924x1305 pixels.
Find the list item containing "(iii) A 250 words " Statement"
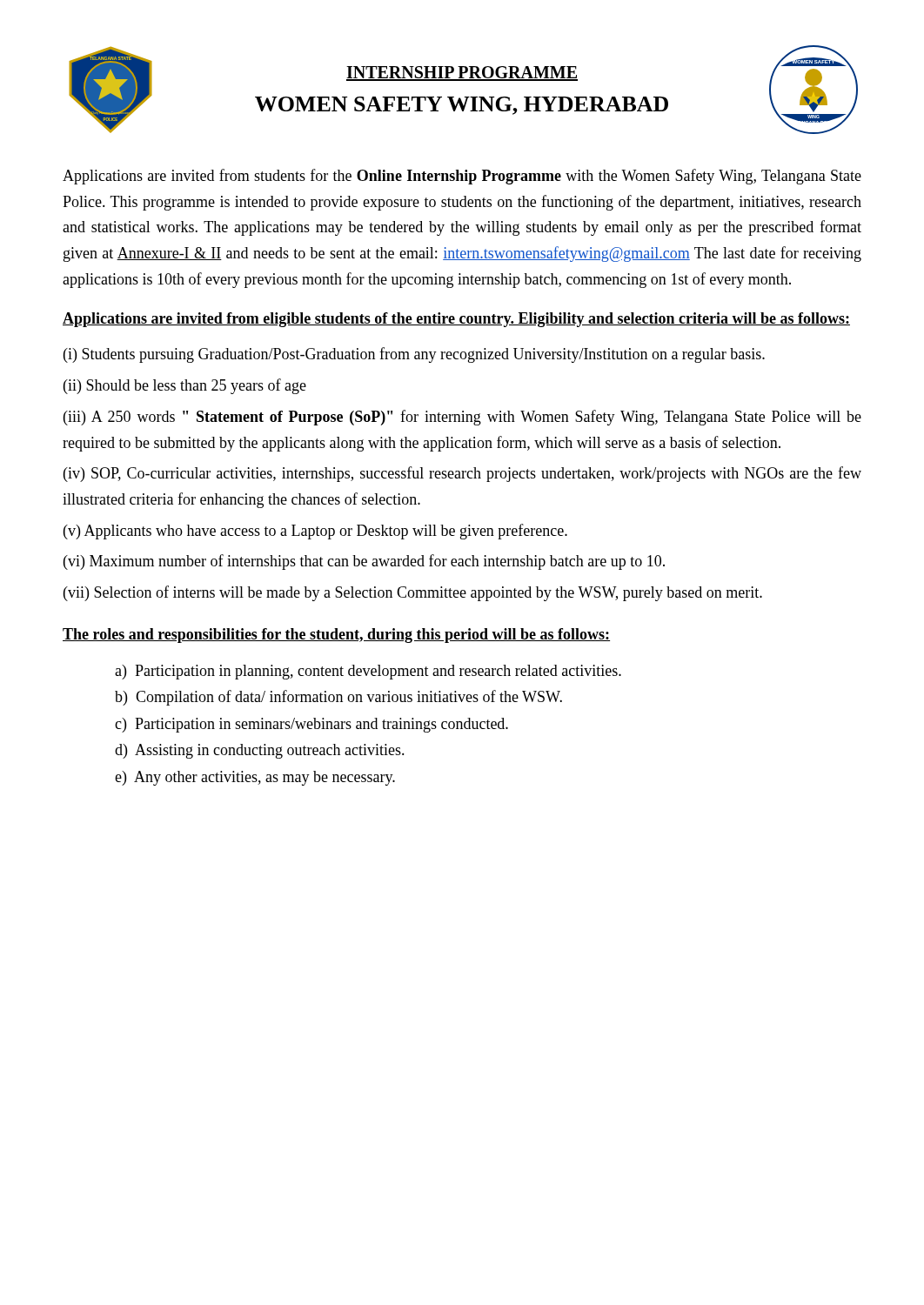pos(462,429)
